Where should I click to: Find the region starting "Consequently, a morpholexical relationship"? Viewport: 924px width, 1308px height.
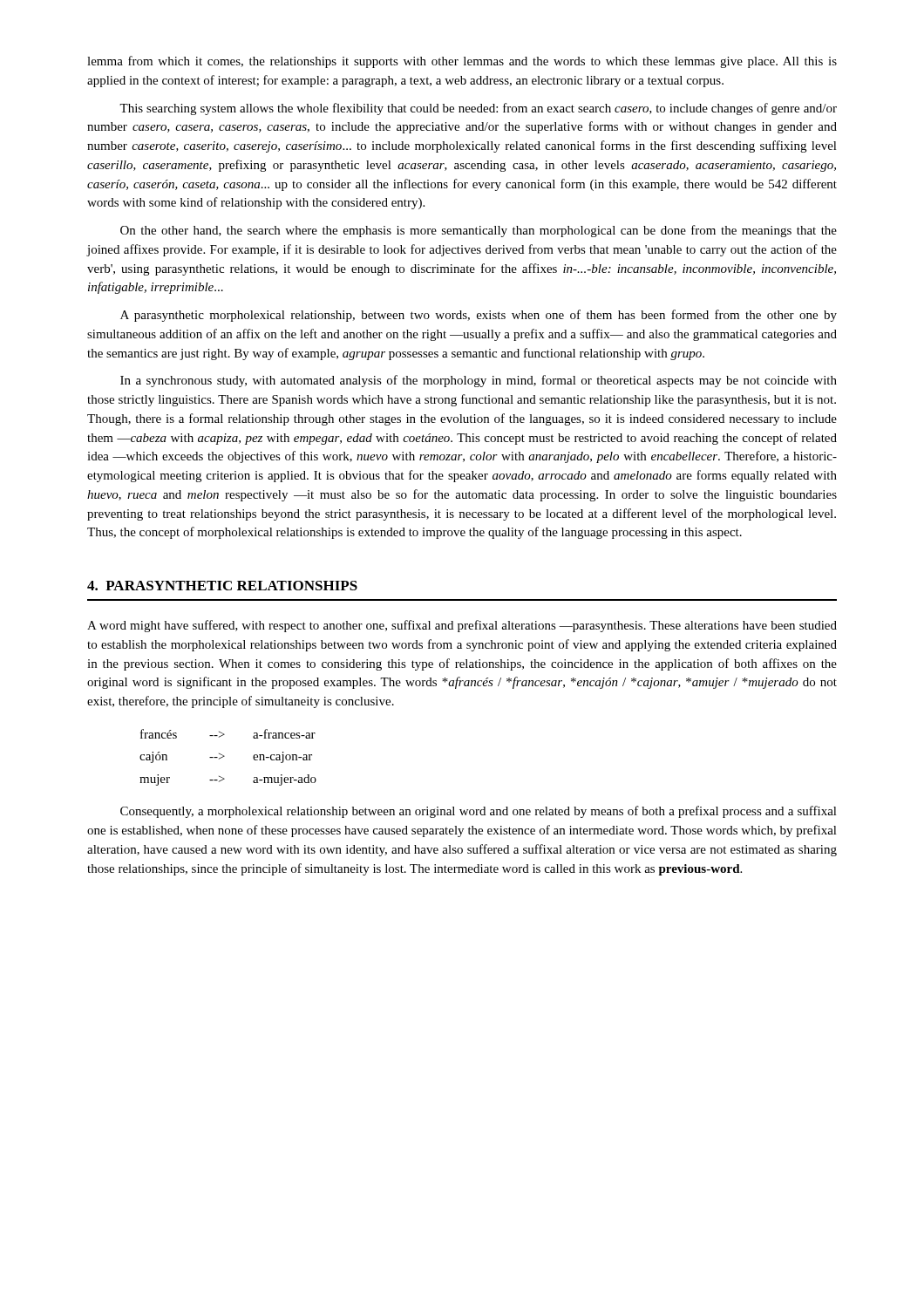pyautogui.click(x=462, y=840)
